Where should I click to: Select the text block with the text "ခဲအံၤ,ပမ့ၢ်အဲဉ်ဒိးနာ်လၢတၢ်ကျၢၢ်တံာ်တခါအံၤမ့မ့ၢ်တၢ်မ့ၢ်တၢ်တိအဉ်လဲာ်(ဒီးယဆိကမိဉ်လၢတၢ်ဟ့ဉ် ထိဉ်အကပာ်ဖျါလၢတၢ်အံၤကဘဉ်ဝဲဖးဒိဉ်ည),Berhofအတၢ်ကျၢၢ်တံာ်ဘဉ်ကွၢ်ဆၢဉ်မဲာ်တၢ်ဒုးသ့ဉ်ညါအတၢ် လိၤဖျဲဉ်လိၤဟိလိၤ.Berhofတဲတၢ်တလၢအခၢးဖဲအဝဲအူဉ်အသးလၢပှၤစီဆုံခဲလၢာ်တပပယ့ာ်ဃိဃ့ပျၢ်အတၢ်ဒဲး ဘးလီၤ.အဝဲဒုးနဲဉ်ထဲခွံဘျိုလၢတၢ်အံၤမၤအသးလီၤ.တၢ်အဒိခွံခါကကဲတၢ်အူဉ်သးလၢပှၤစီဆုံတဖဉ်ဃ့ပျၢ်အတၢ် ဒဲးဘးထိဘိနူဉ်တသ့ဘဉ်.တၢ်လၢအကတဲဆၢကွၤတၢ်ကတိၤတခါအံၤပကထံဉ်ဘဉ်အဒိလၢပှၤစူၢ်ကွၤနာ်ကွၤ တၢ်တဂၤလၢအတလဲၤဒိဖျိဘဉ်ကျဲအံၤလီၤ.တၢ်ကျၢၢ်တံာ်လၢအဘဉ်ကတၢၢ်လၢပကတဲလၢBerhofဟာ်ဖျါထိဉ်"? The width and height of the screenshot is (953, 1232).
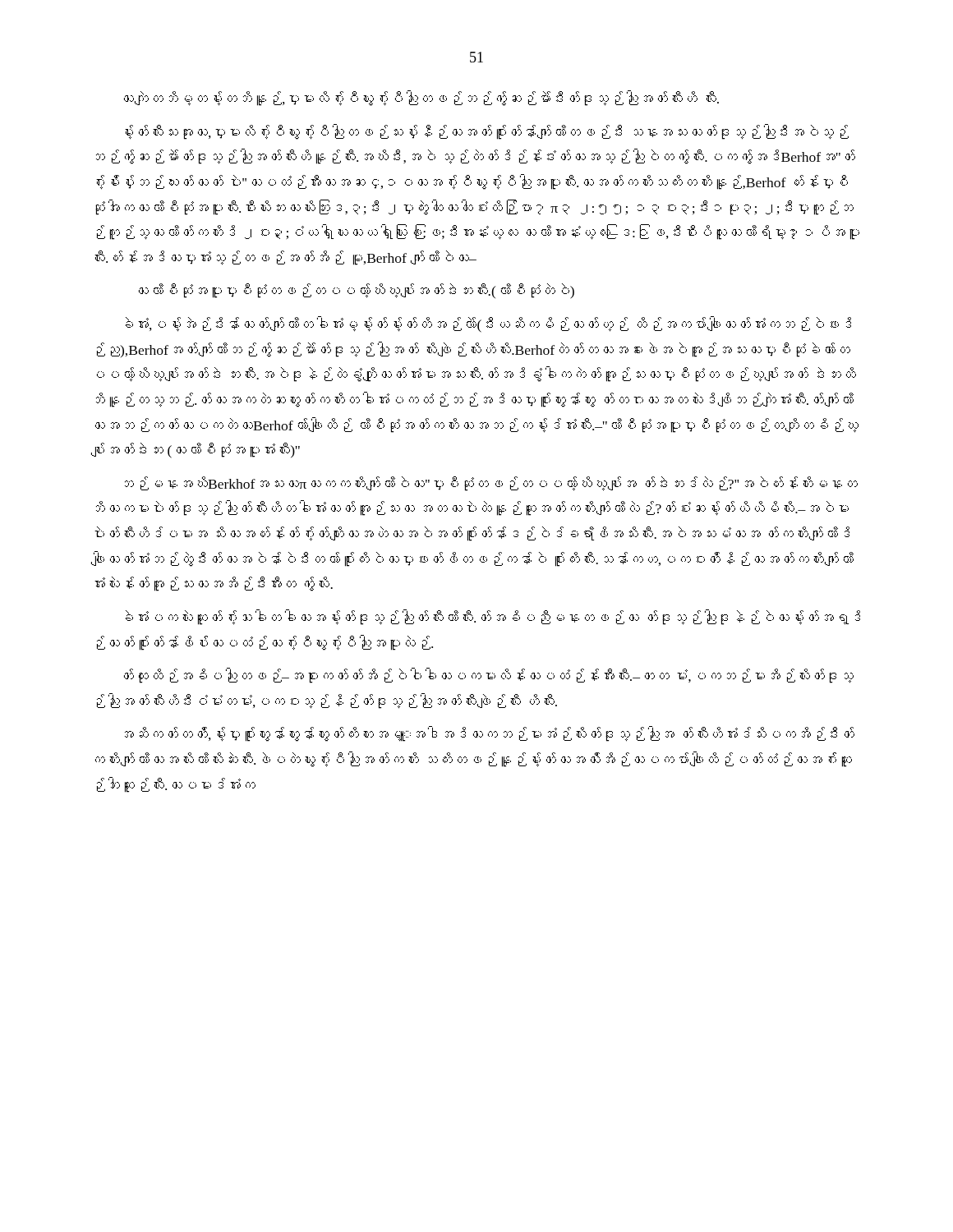tap(475, 387)
